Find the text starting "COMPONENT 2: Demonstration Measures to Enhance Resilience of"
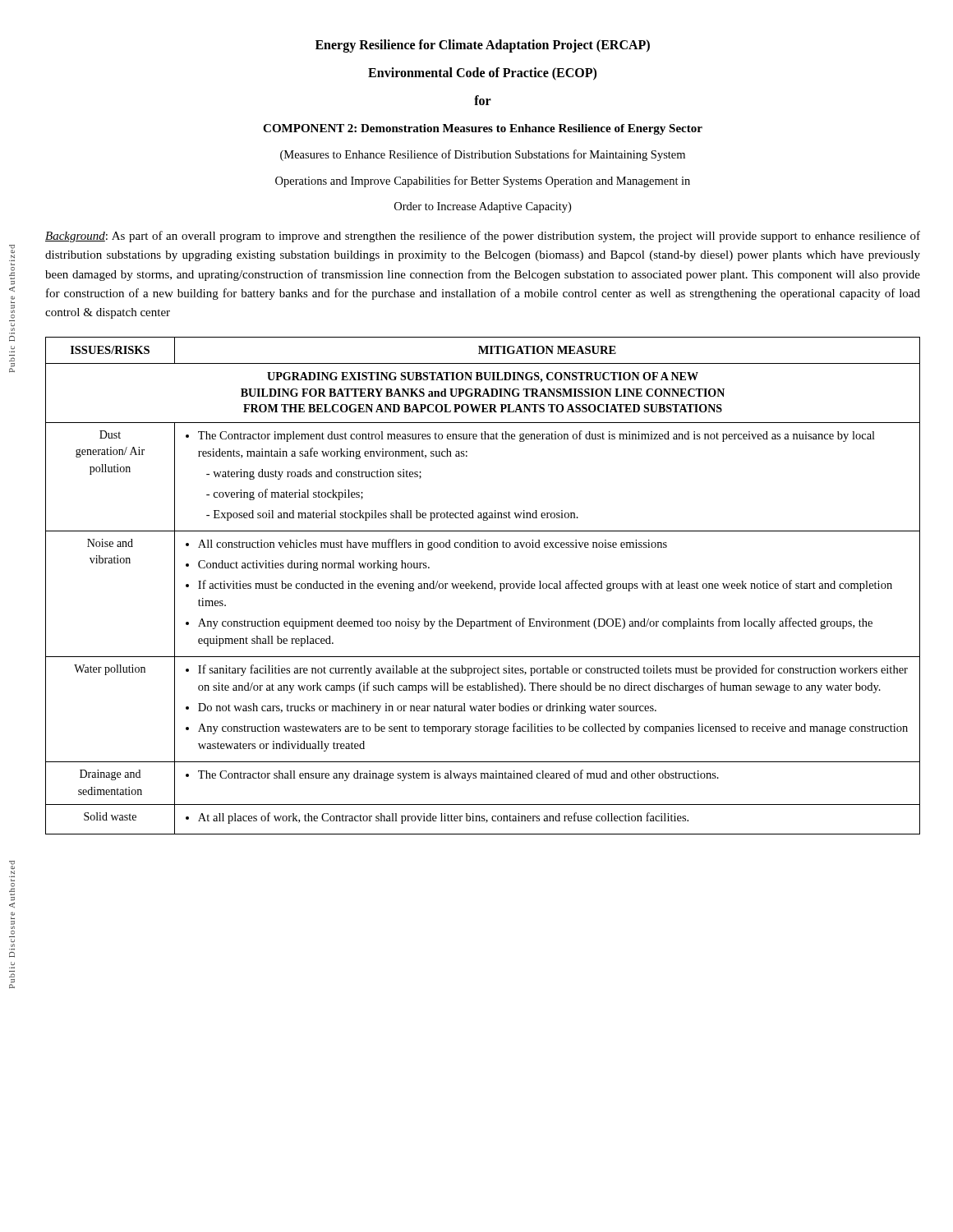The height and width of the screenshot is (1232, 953). pos(483,168)
